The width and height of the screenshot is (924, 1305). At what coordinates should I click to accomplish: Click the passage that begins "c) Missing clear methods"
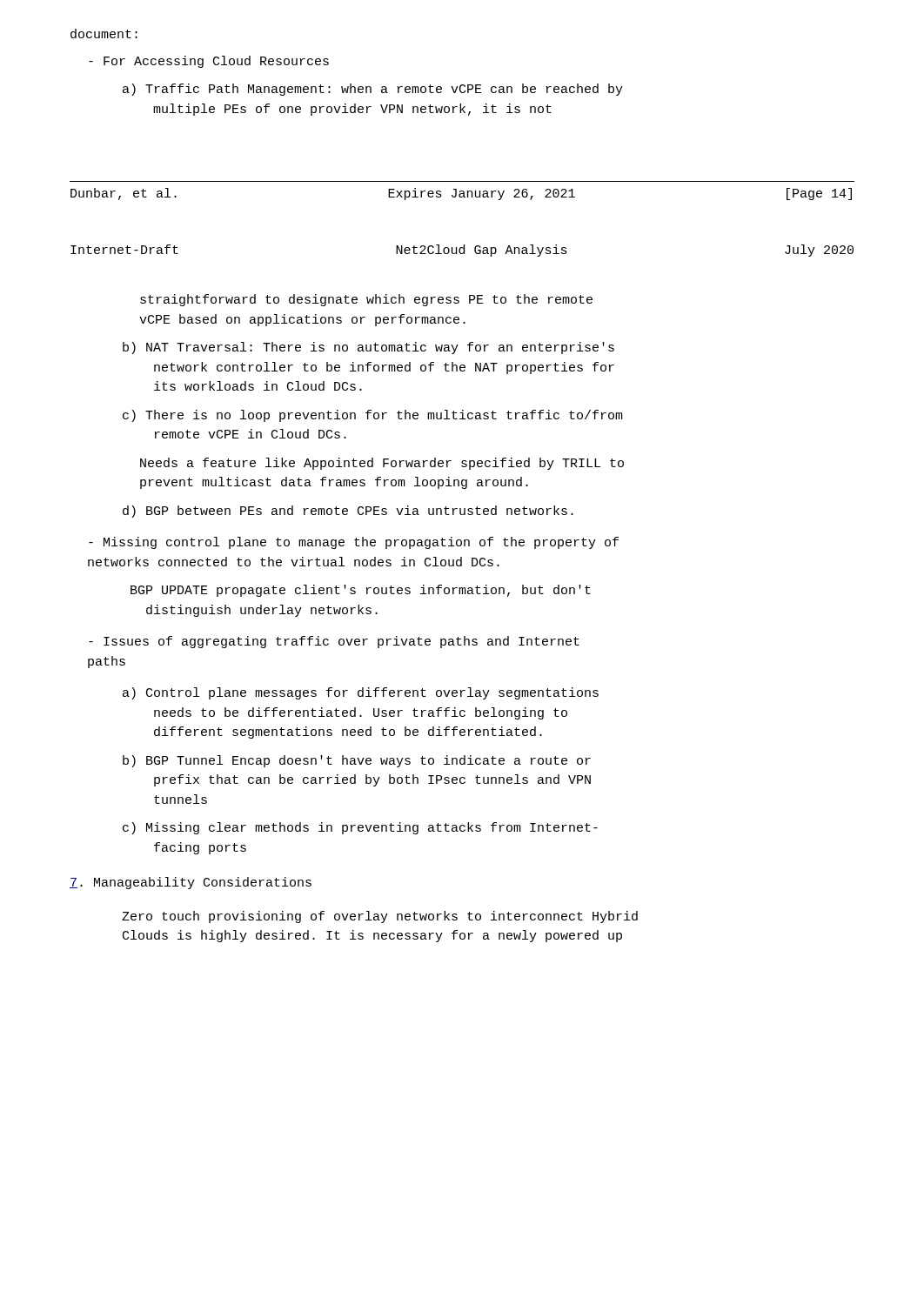click(361, 838)
